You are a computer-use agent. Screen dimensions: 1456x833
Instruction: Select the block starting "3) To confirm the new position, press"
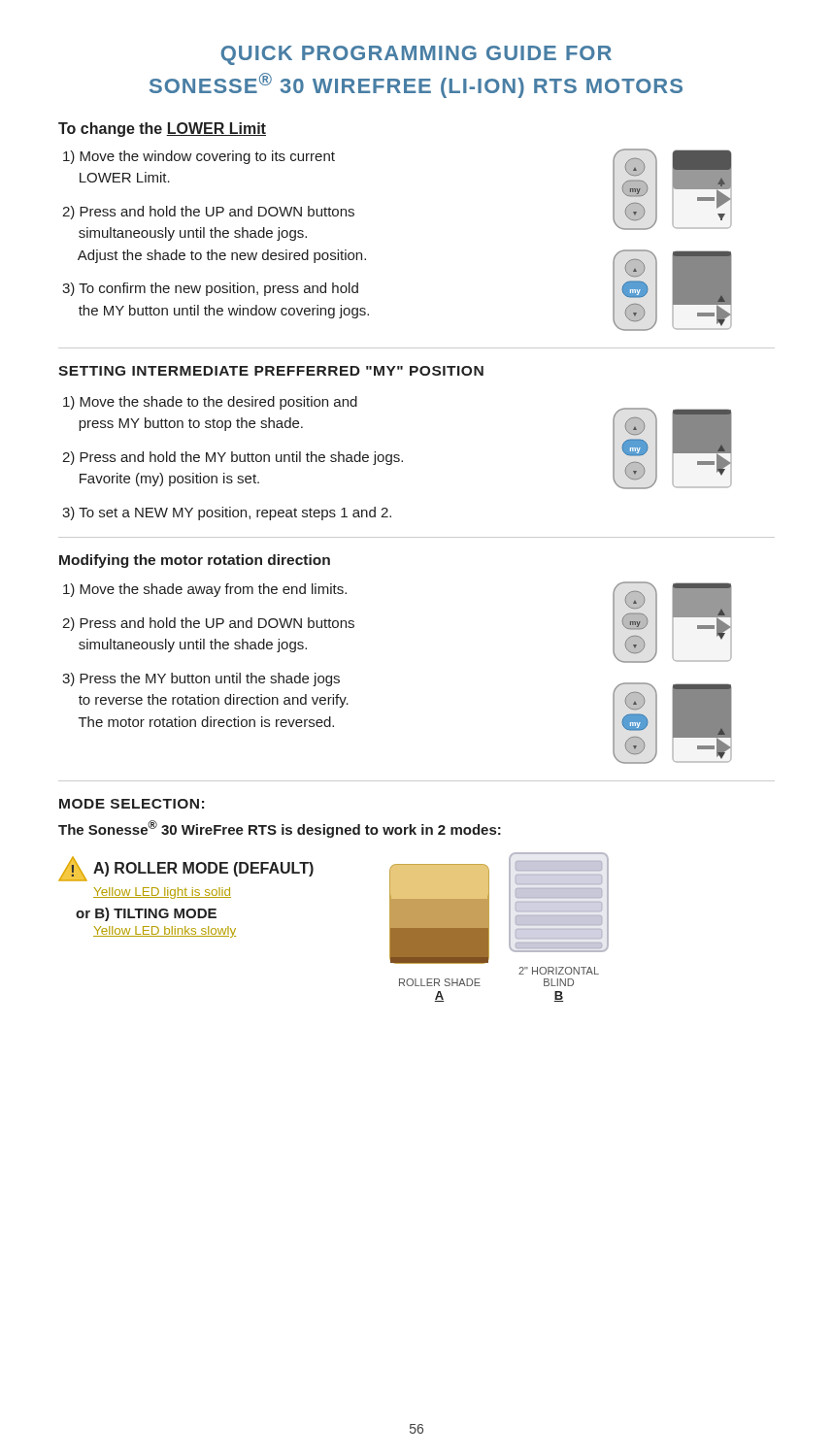[216, 299]
